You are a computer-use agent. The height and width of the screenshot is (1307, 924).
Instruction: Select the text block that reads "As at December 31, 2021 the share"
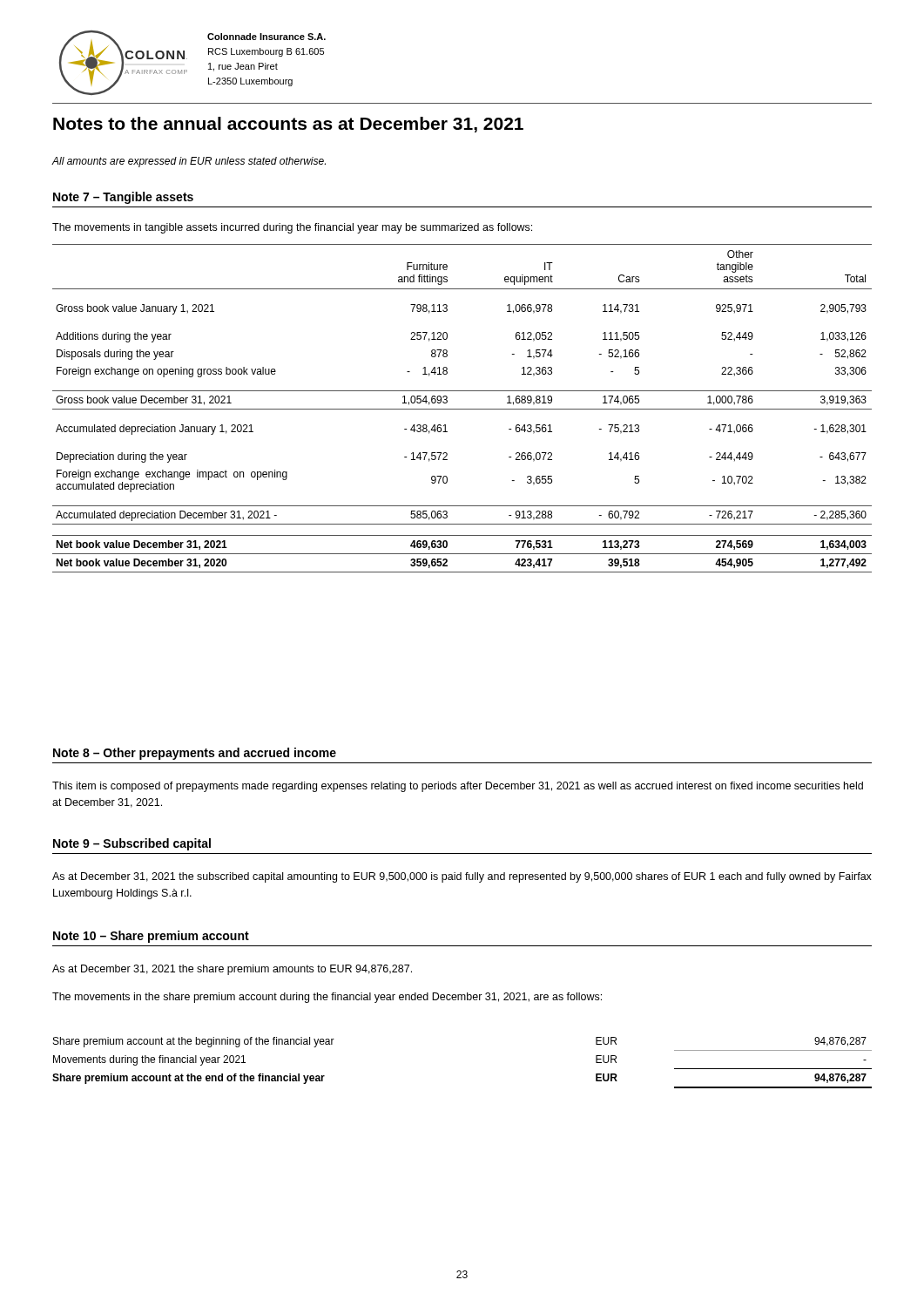coord(233,969)
